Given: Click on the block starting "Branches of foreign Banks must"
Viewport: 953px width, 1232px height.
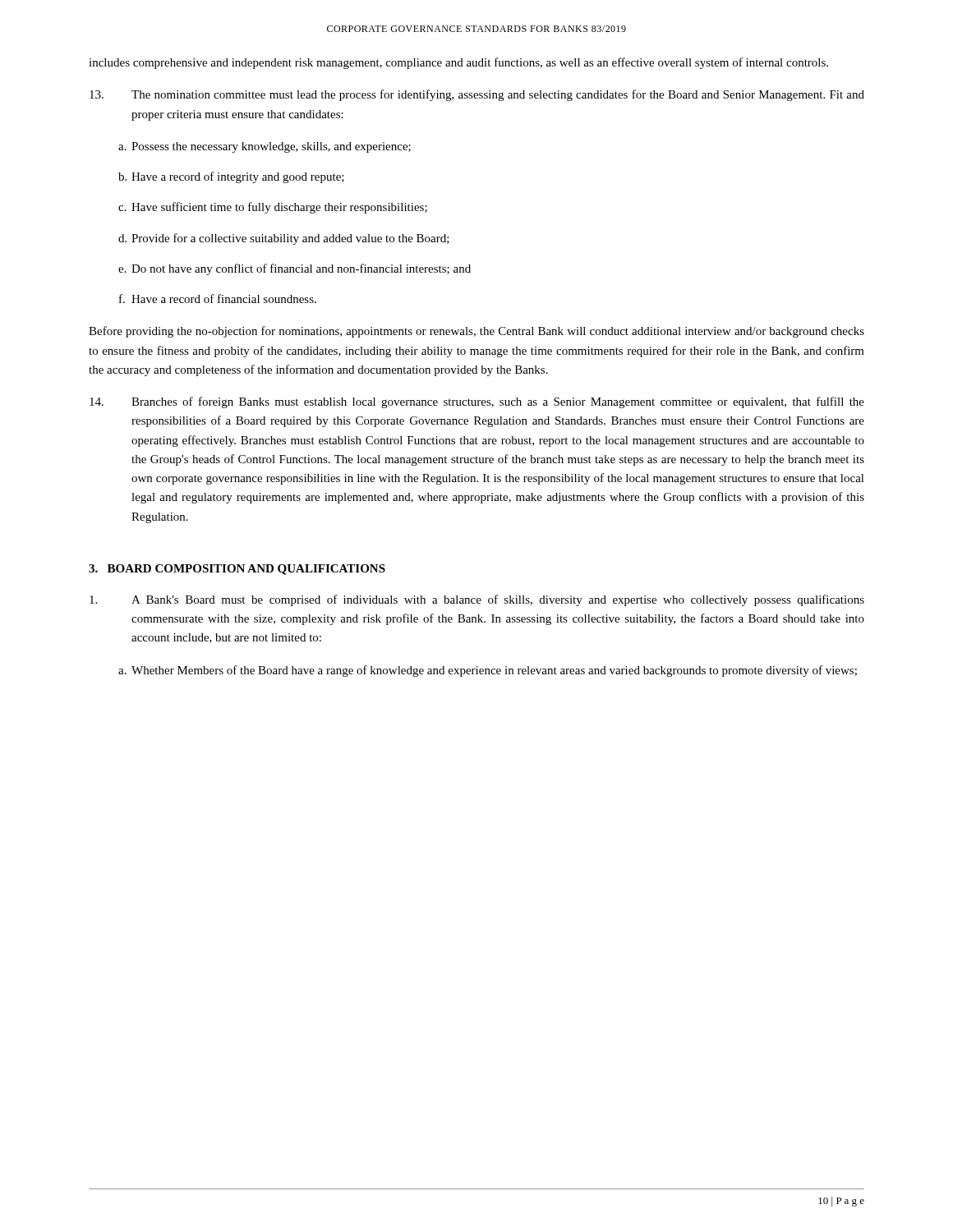Looking at the screenshot, I should [476, 459].
